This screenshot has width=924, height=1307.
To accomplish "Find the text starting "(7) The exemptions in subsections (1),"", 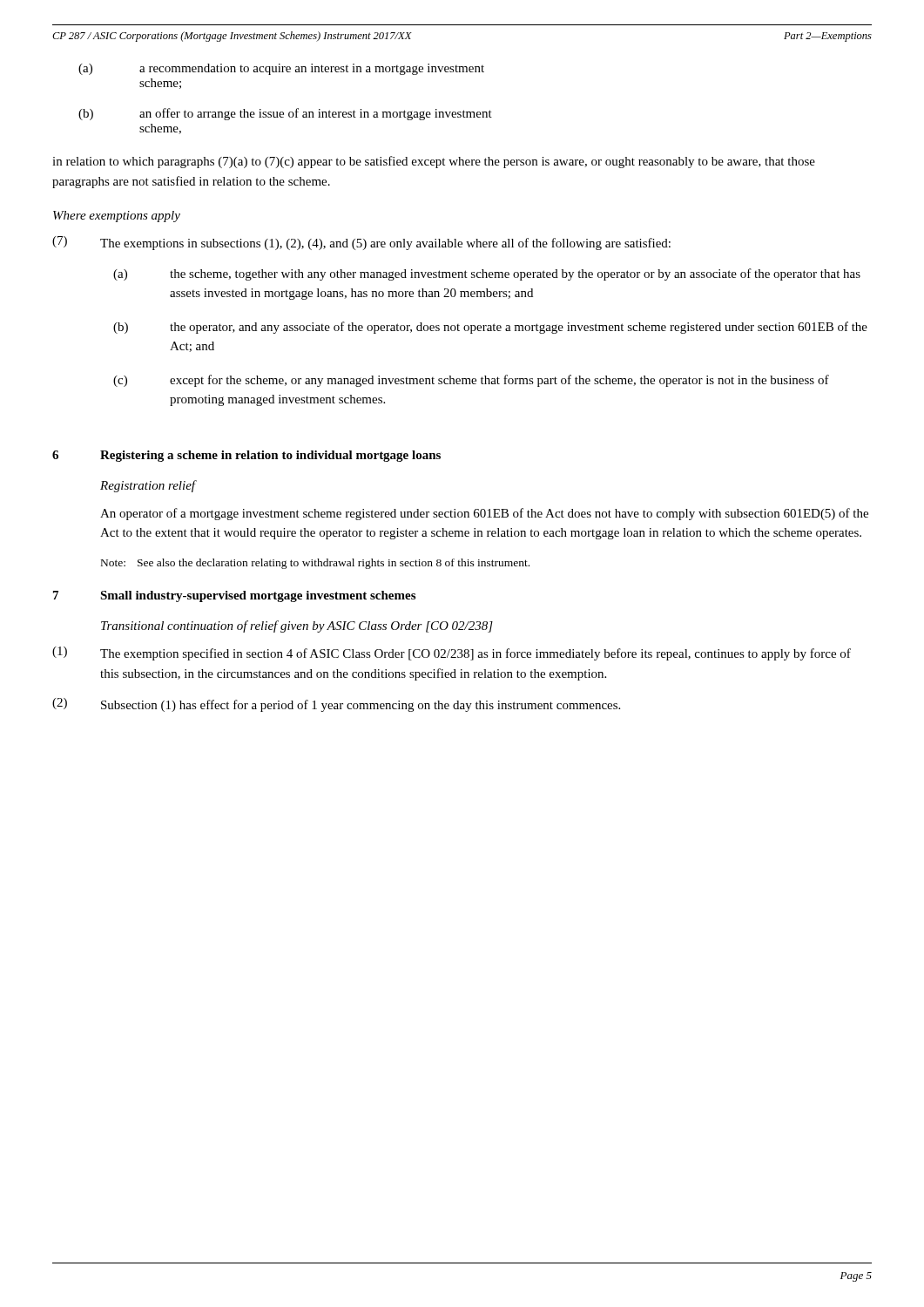I will pos(462,328).
